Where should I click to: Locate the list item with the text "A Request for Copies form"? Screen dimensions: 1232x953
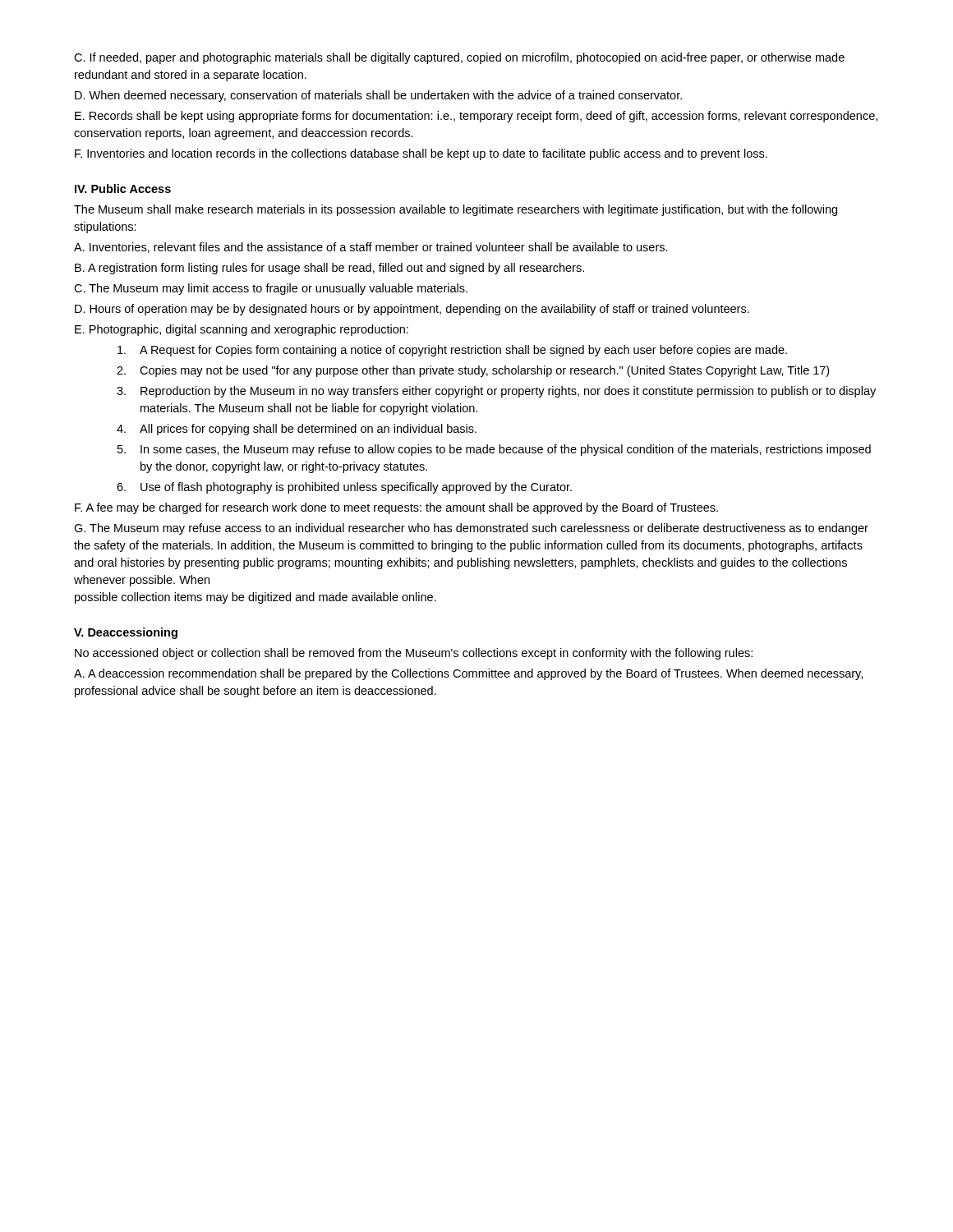[452, 351]
